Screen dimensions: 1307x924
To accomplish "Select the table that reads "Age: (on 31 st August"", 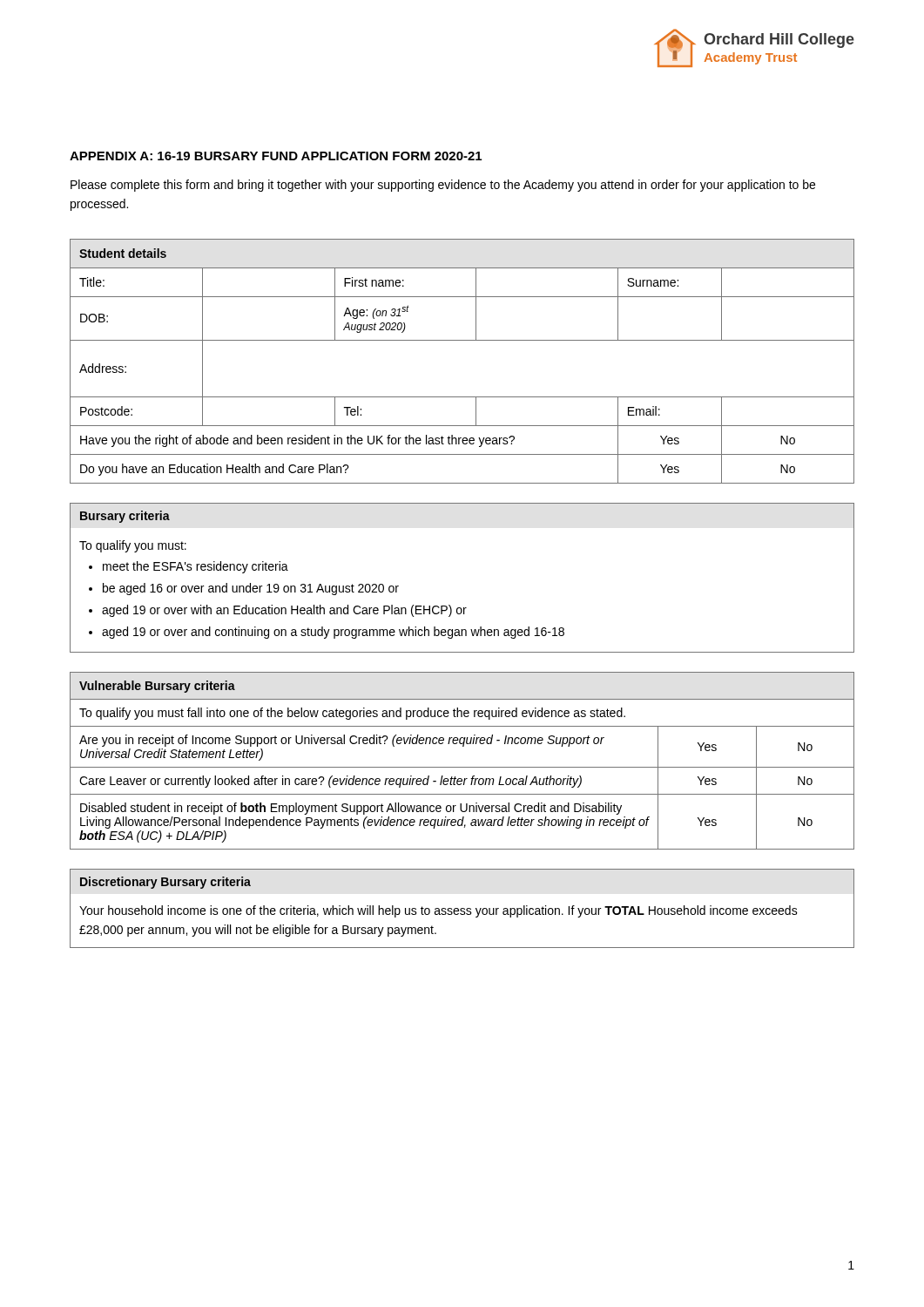I will pos(462,361).
